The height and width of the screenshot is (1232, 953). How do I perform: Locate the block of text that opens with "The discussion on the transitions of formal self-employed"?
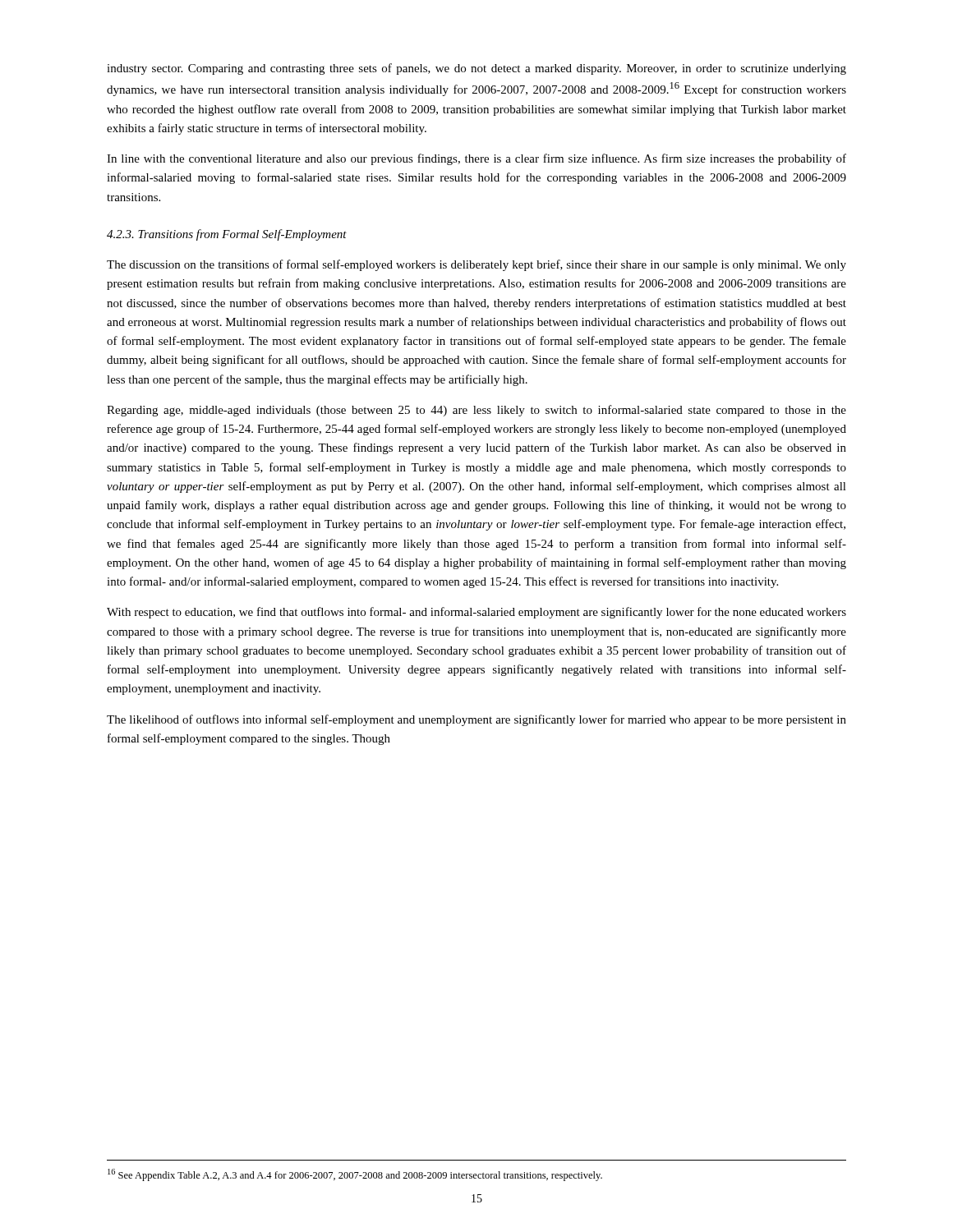476,322
